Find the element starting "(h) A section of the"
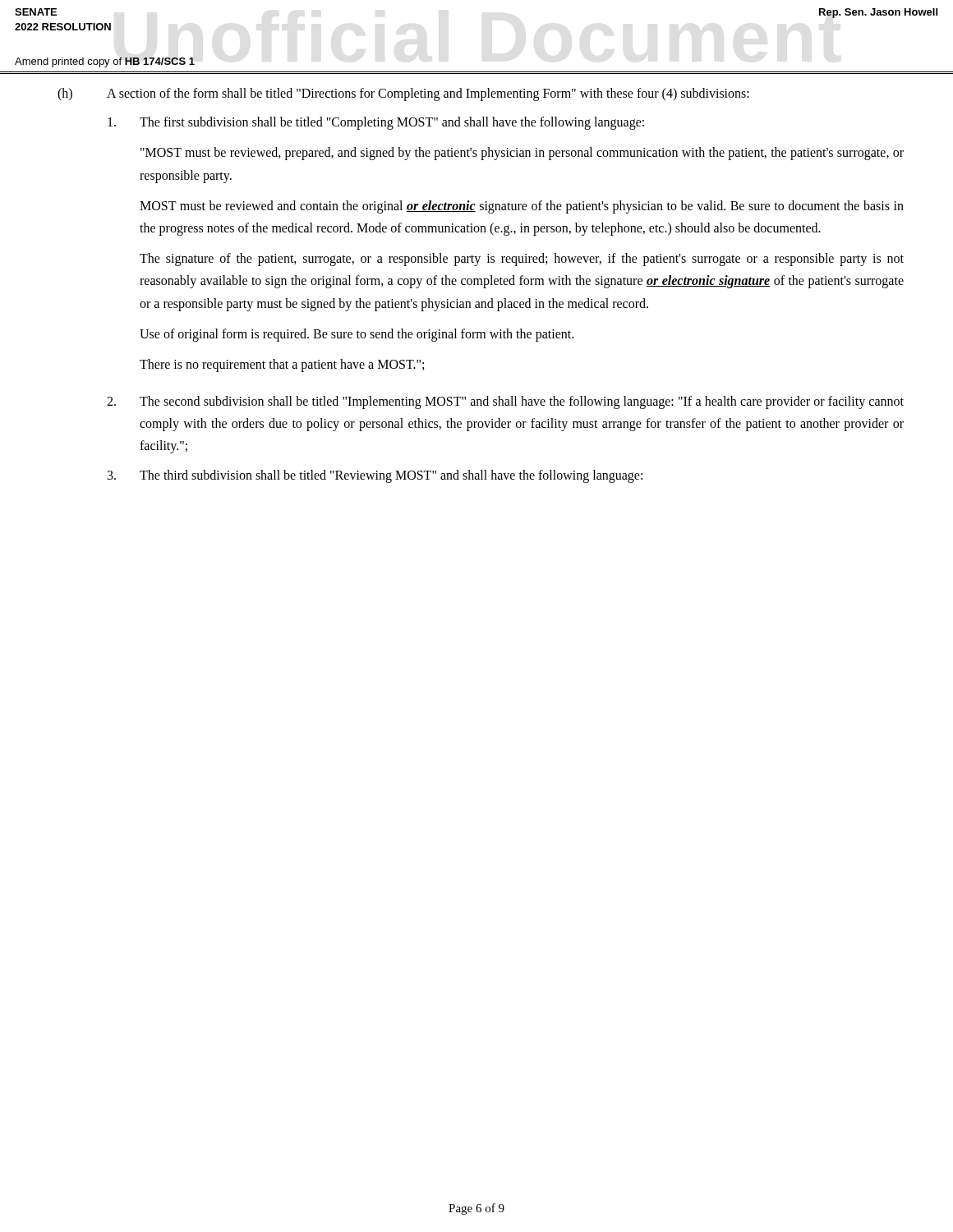Image resolution: width=953 pixels, height=1232 pixels. point(476,287)
